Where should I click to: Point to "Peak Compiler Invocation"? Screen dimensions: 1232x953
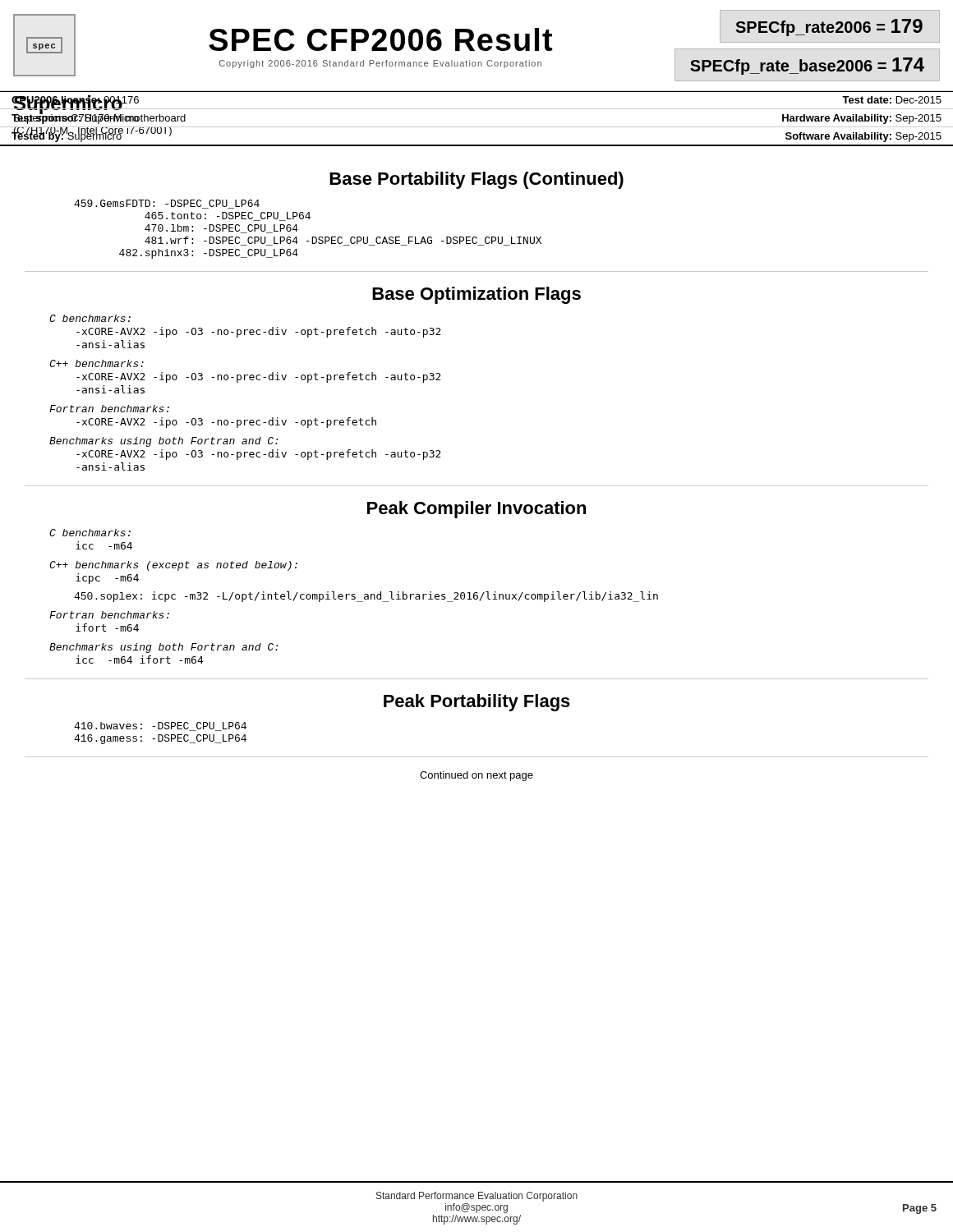(476, 508)
